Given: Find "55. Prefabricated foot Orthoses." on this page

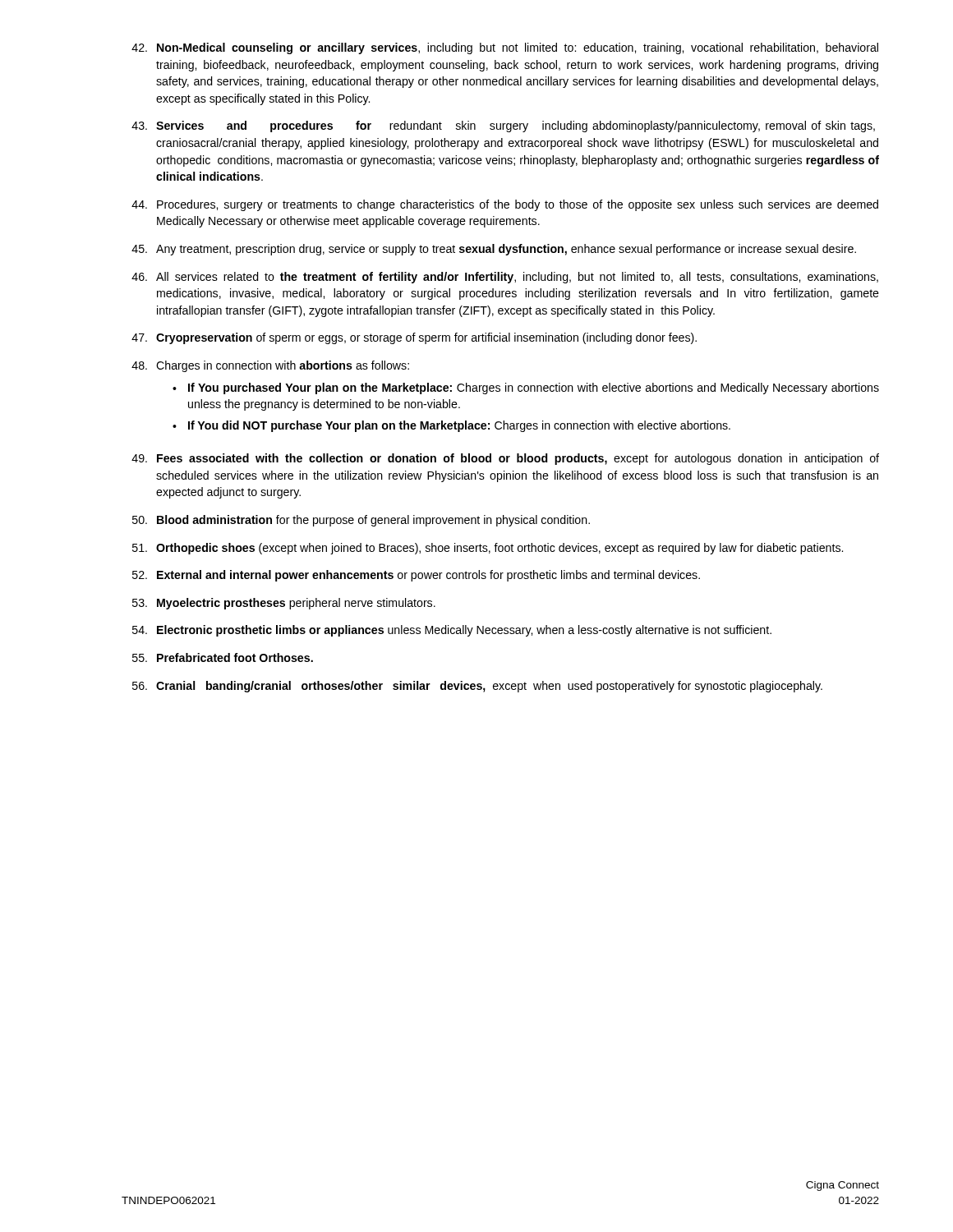Looking at the screenshot, I should click(x=223, y=657).
